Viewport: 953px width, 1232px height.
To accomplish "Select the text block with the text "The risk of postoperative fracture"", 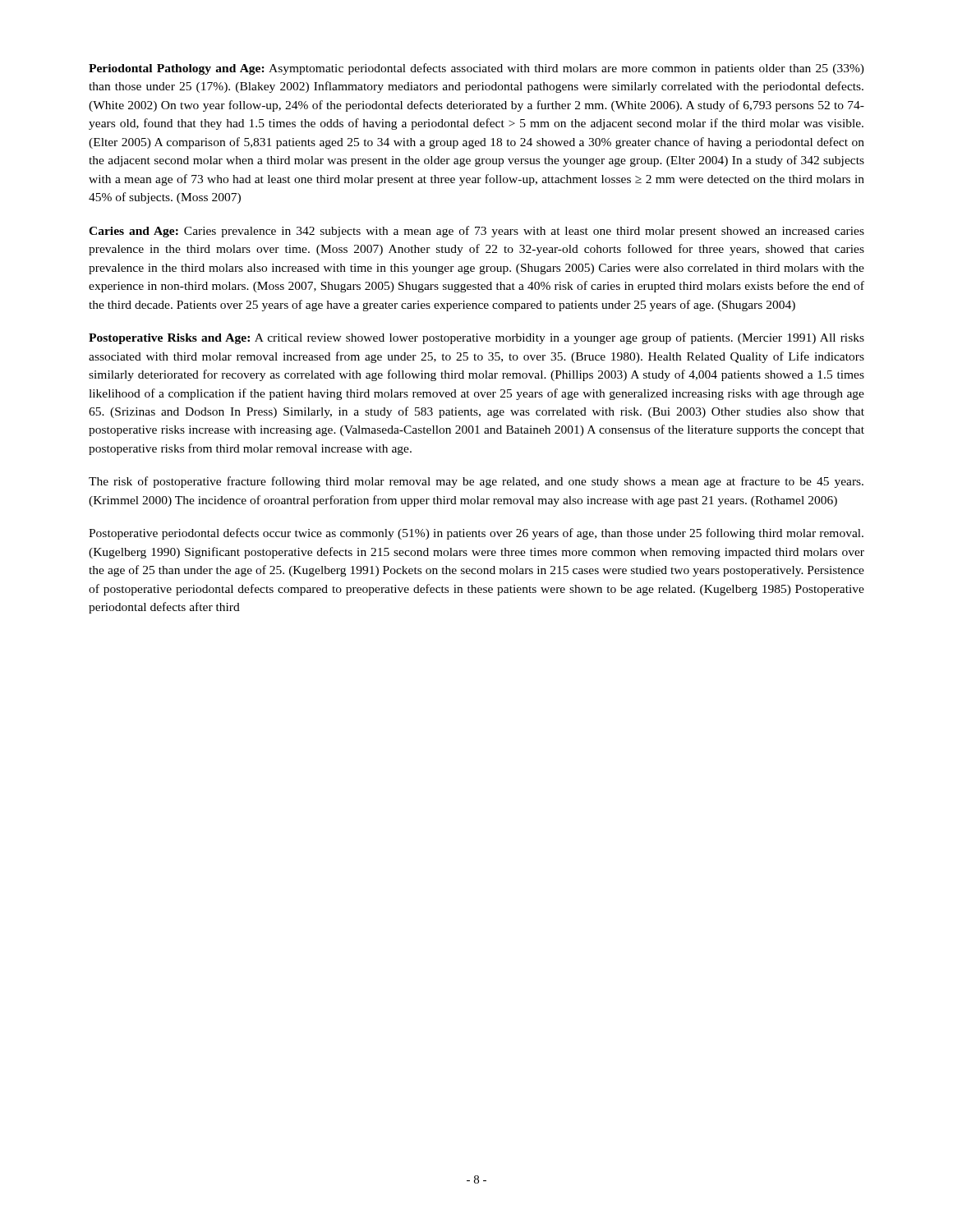I will pos(476,490).
